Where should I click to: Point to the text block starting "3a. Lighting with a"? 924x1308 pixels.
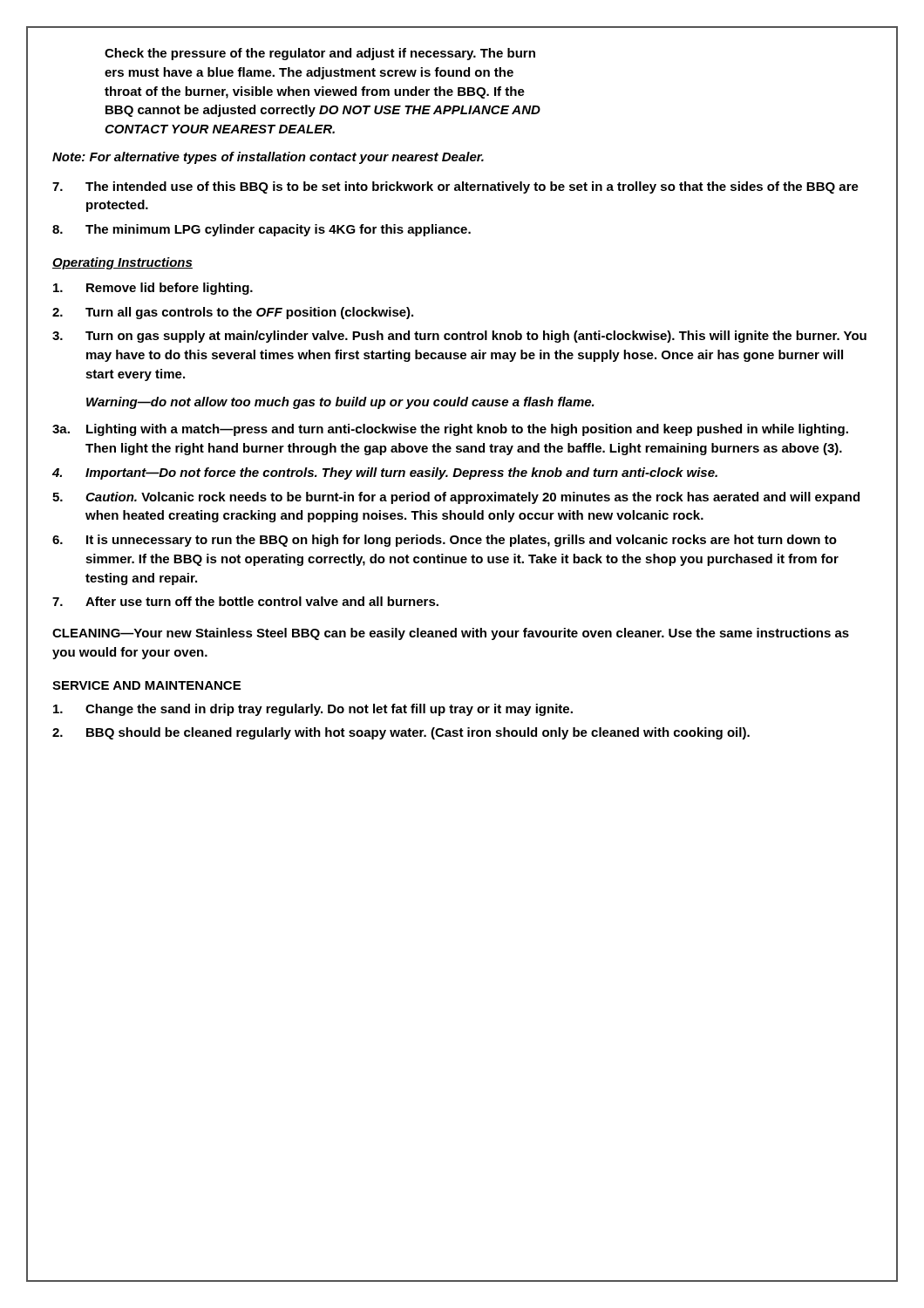pyautogui.click(x=462, y=439)
